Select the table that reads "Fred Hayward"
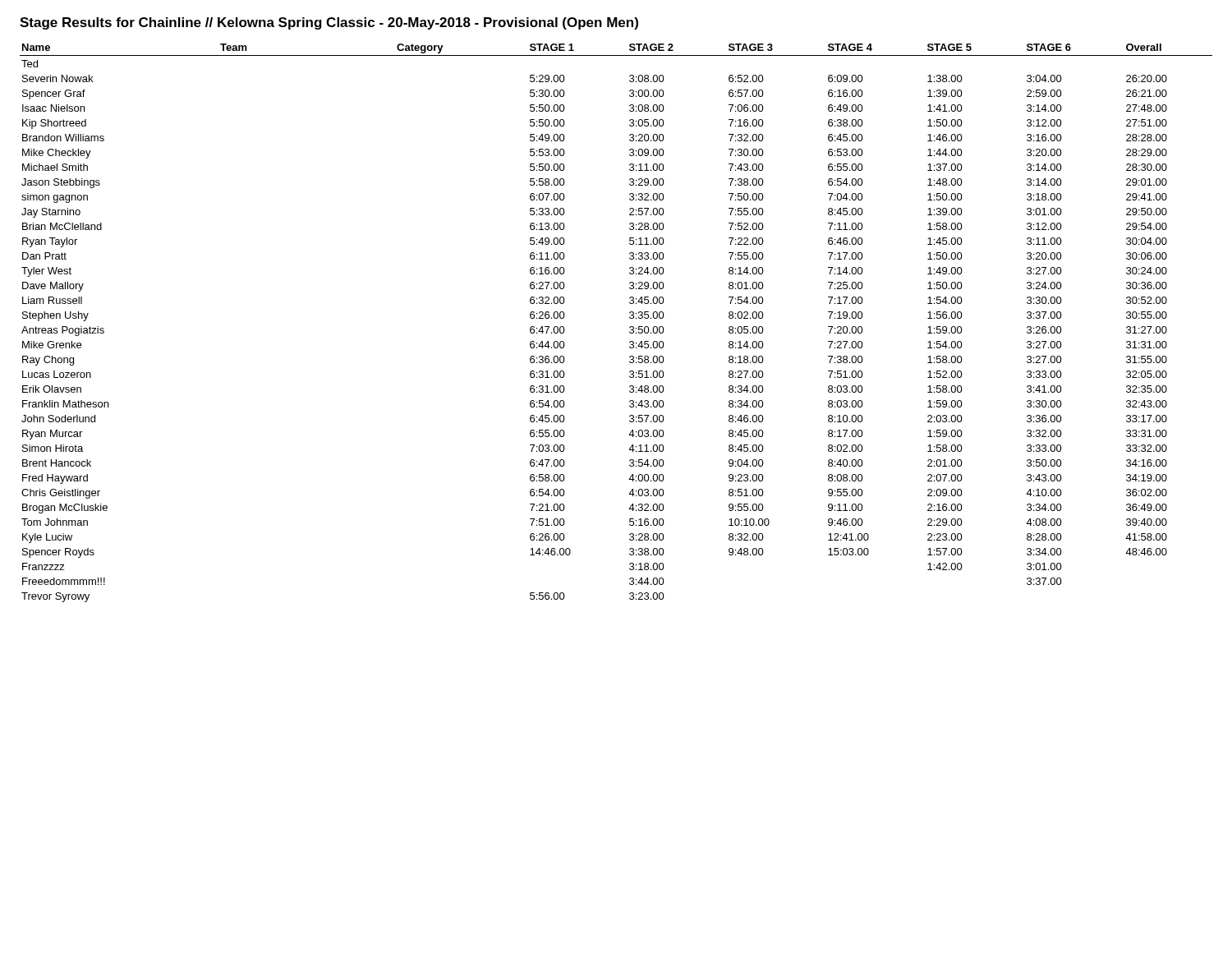 616,321
